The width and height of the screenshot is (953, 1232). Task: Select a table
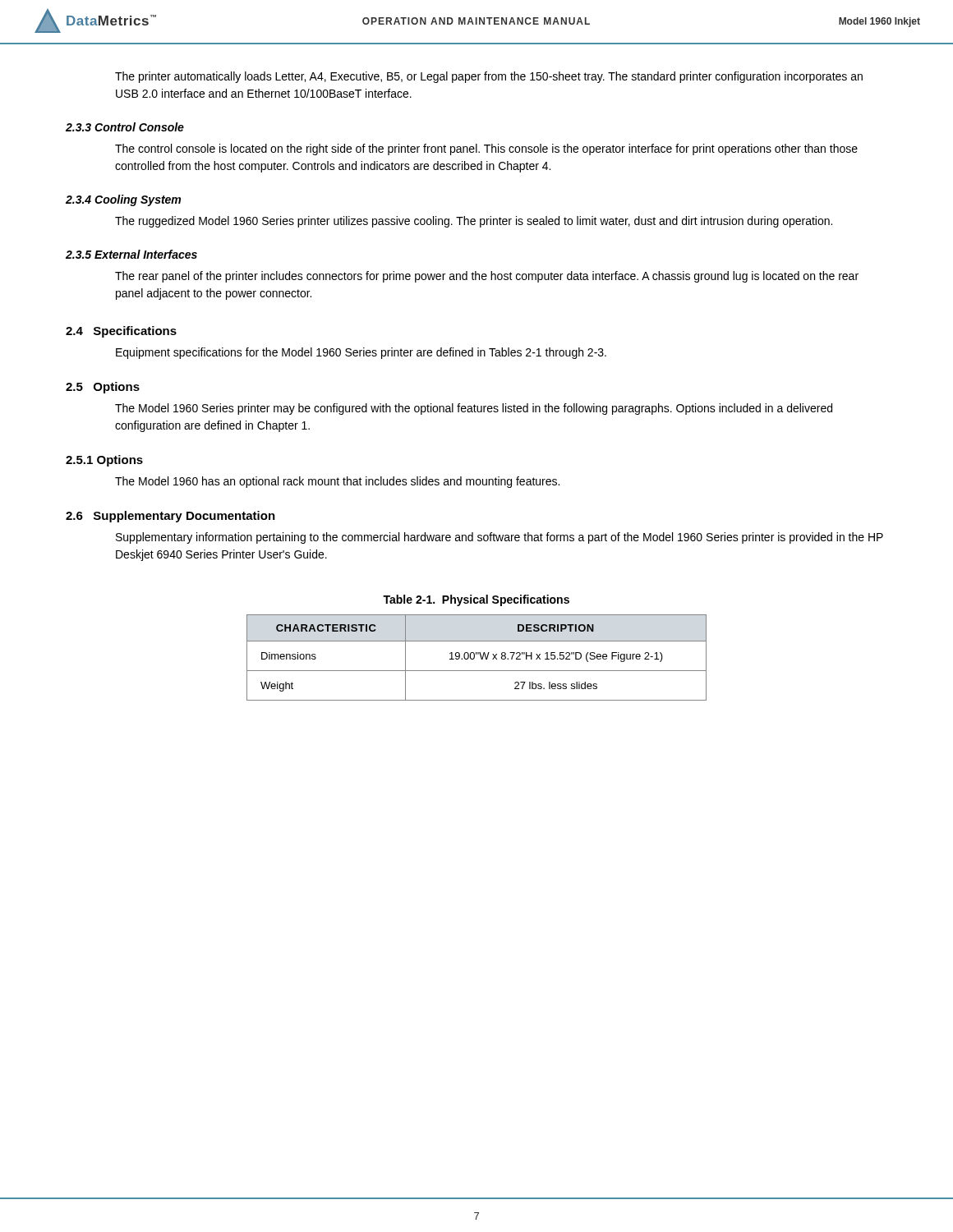pos(476,658)
